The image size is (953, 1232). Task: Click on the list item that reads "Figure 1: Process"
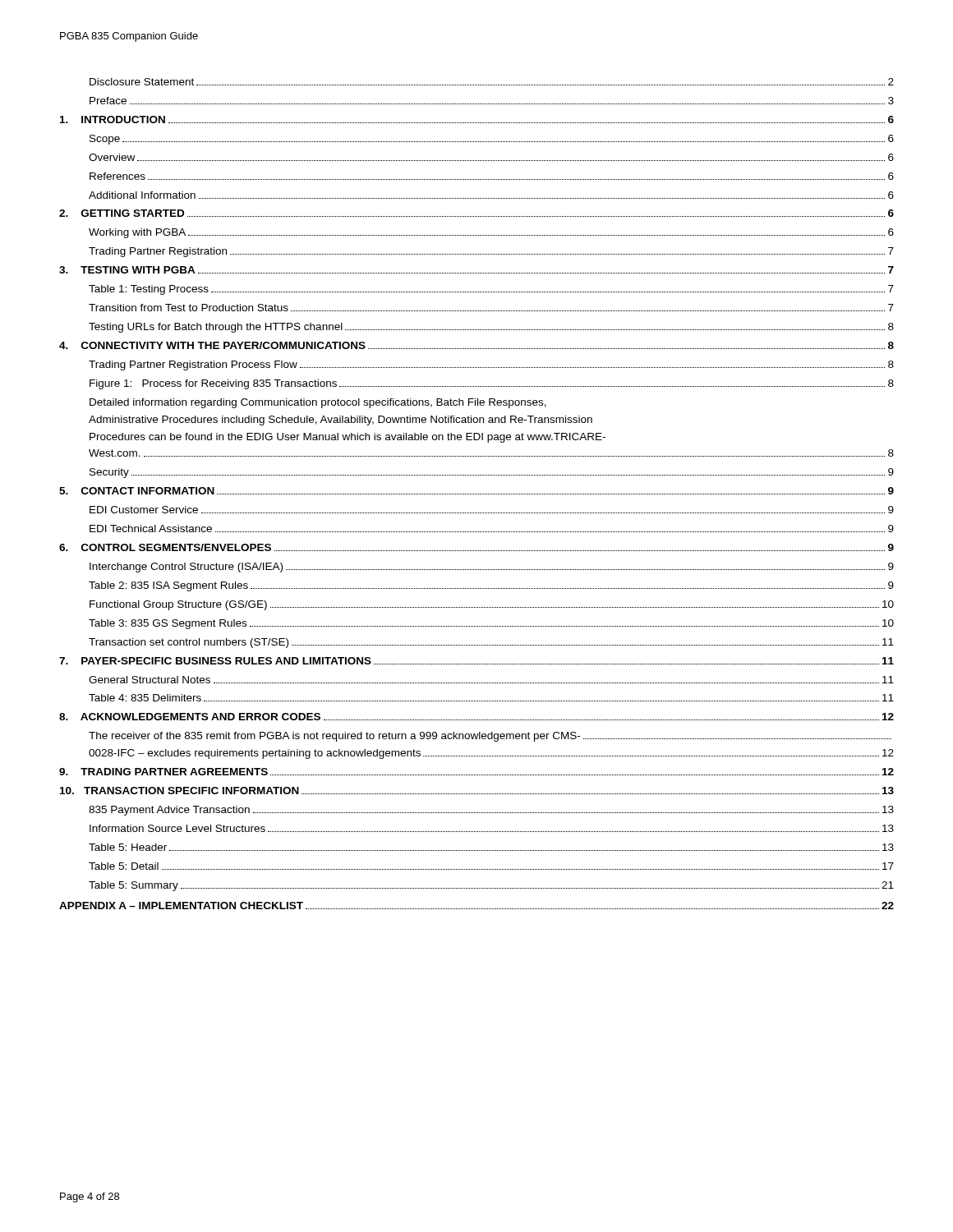click(491, 384)
